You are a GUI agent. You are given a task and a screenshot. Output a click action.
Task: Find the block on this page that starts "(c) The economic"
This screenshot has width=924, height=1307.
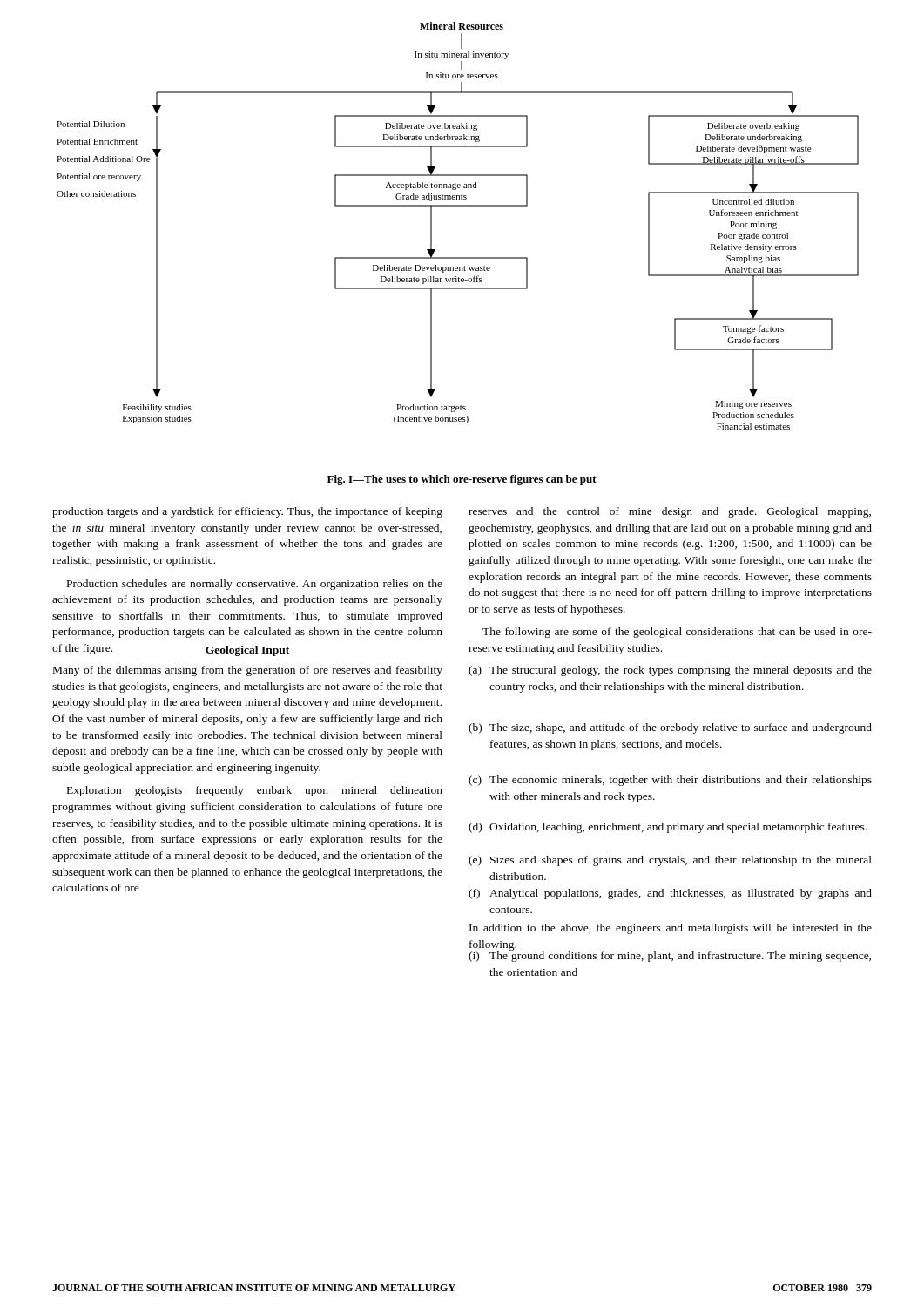[670, 788]
